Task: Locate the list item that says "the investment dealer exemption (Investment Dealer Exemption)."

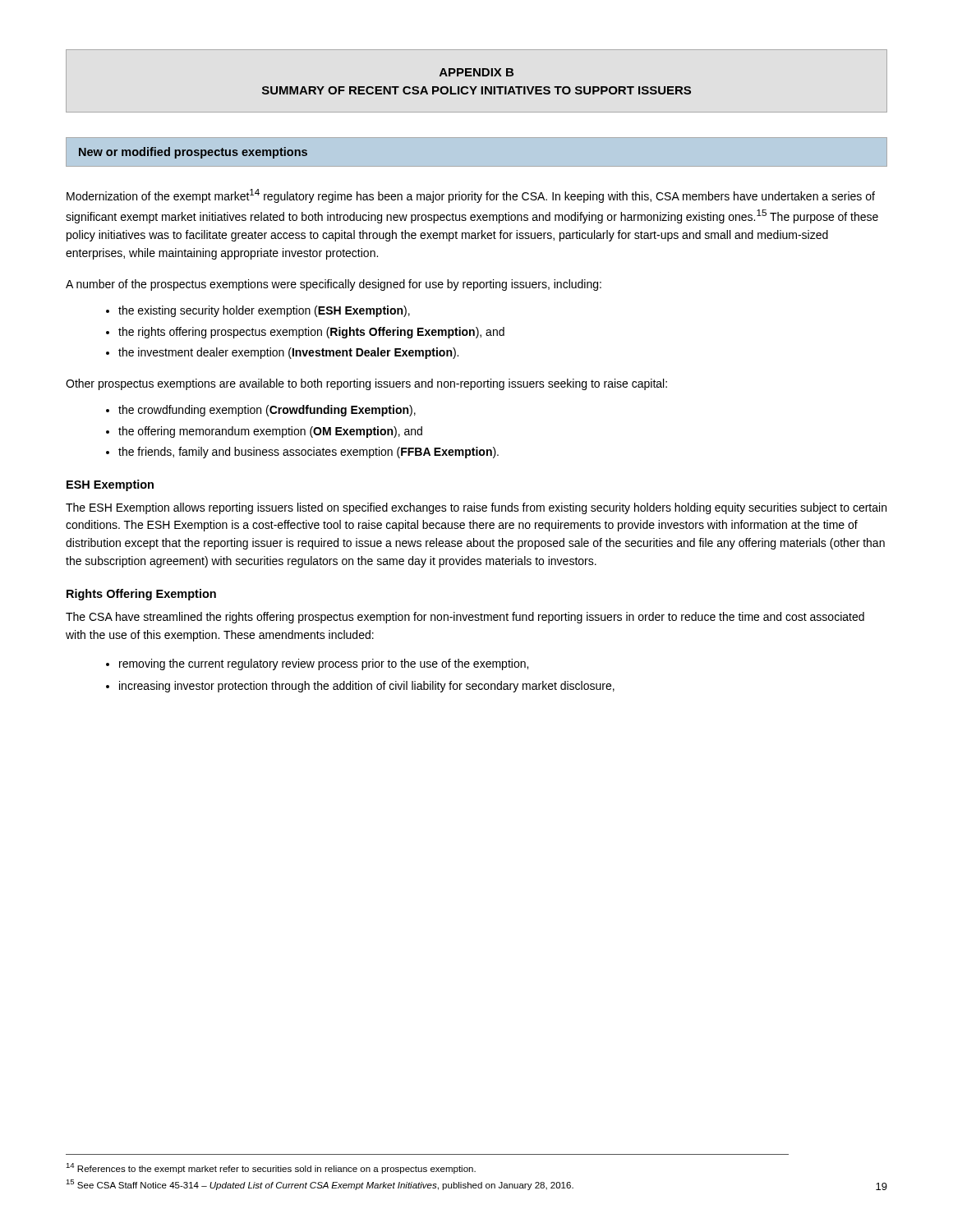Action: pyautogui.click(x=289, y=353)
